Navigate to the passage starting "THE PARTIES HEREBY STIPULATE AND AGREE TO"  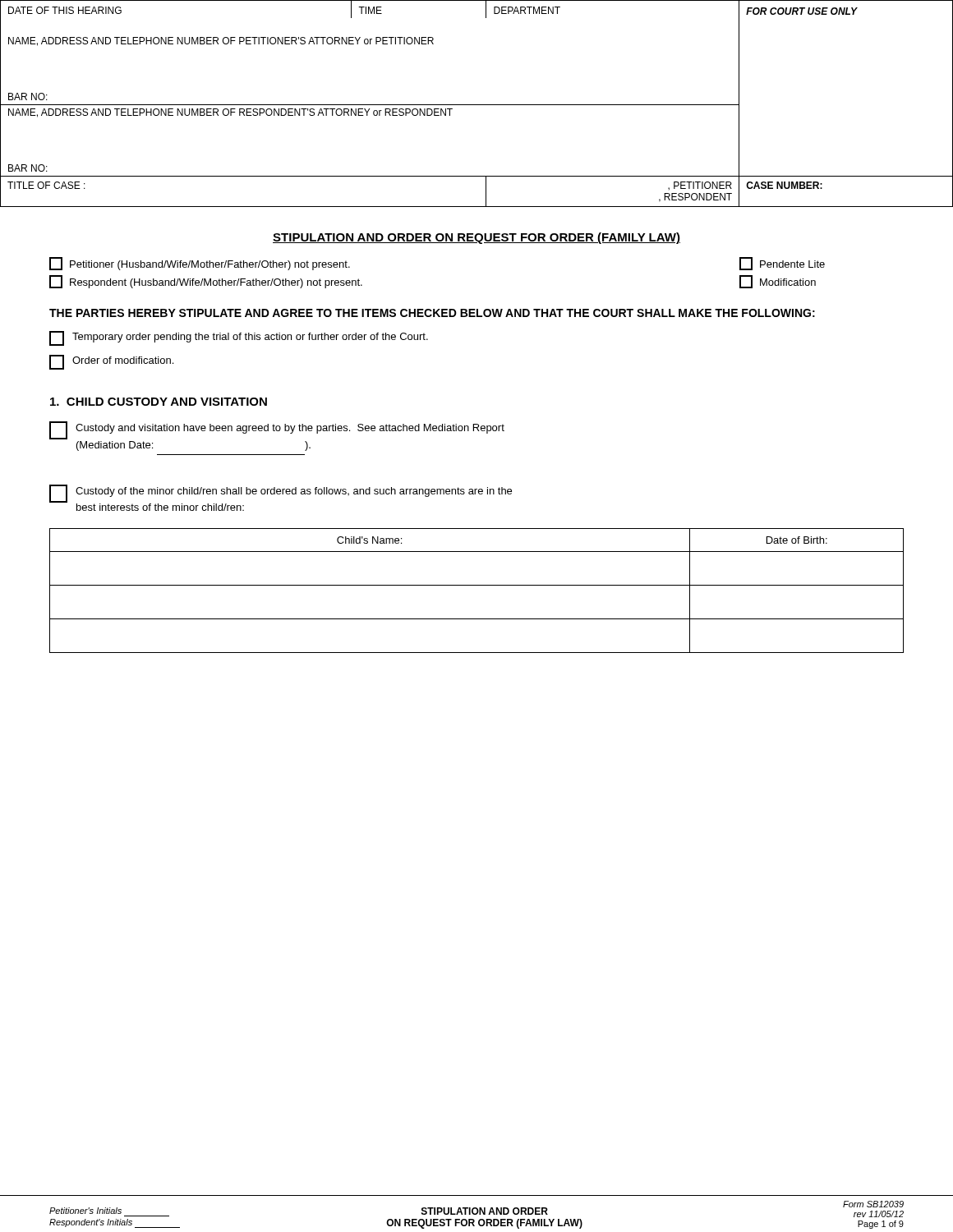pos(432,313)
